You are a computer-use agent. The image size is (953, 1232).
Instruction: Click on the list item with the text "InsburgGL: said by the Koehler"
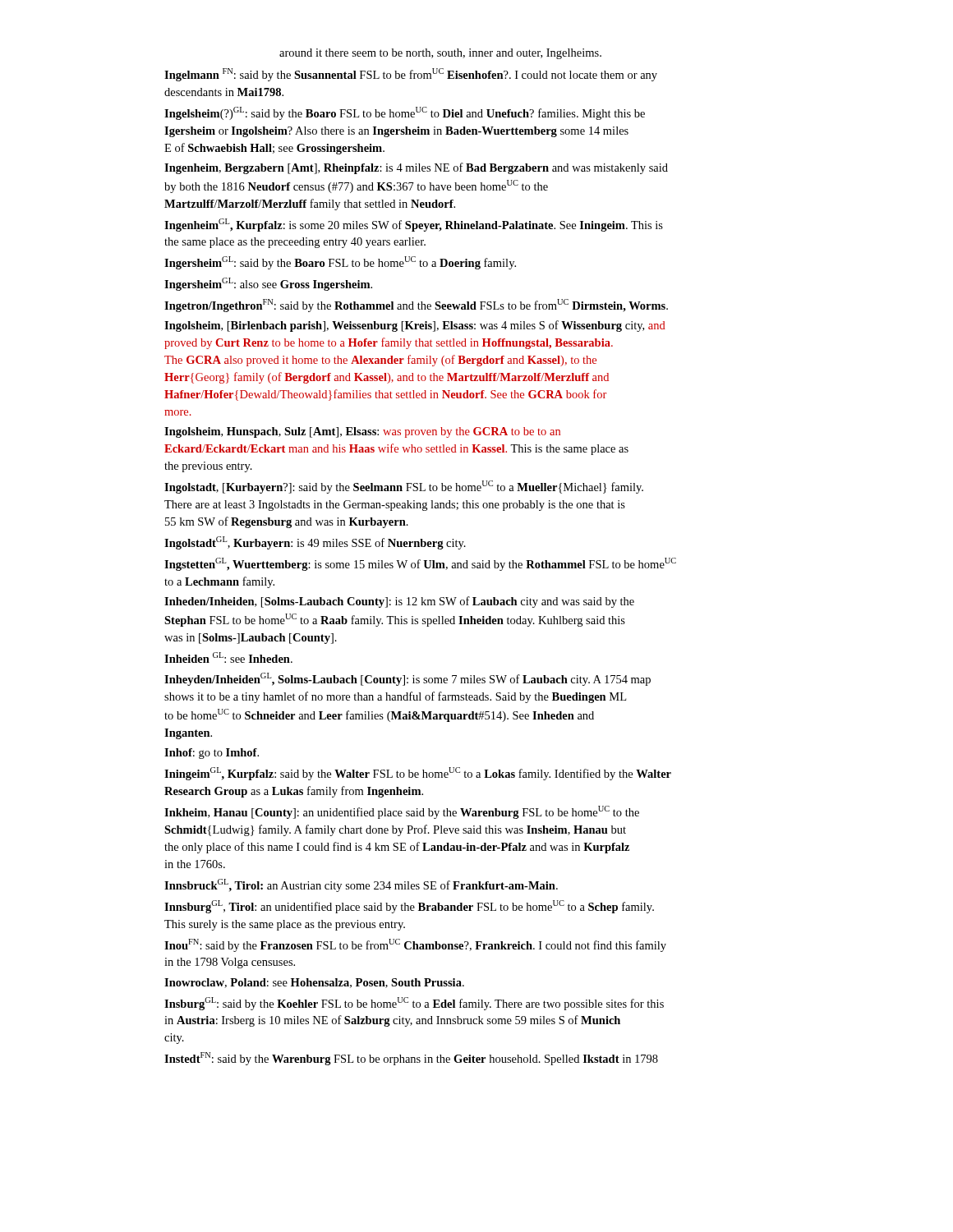522,1020
